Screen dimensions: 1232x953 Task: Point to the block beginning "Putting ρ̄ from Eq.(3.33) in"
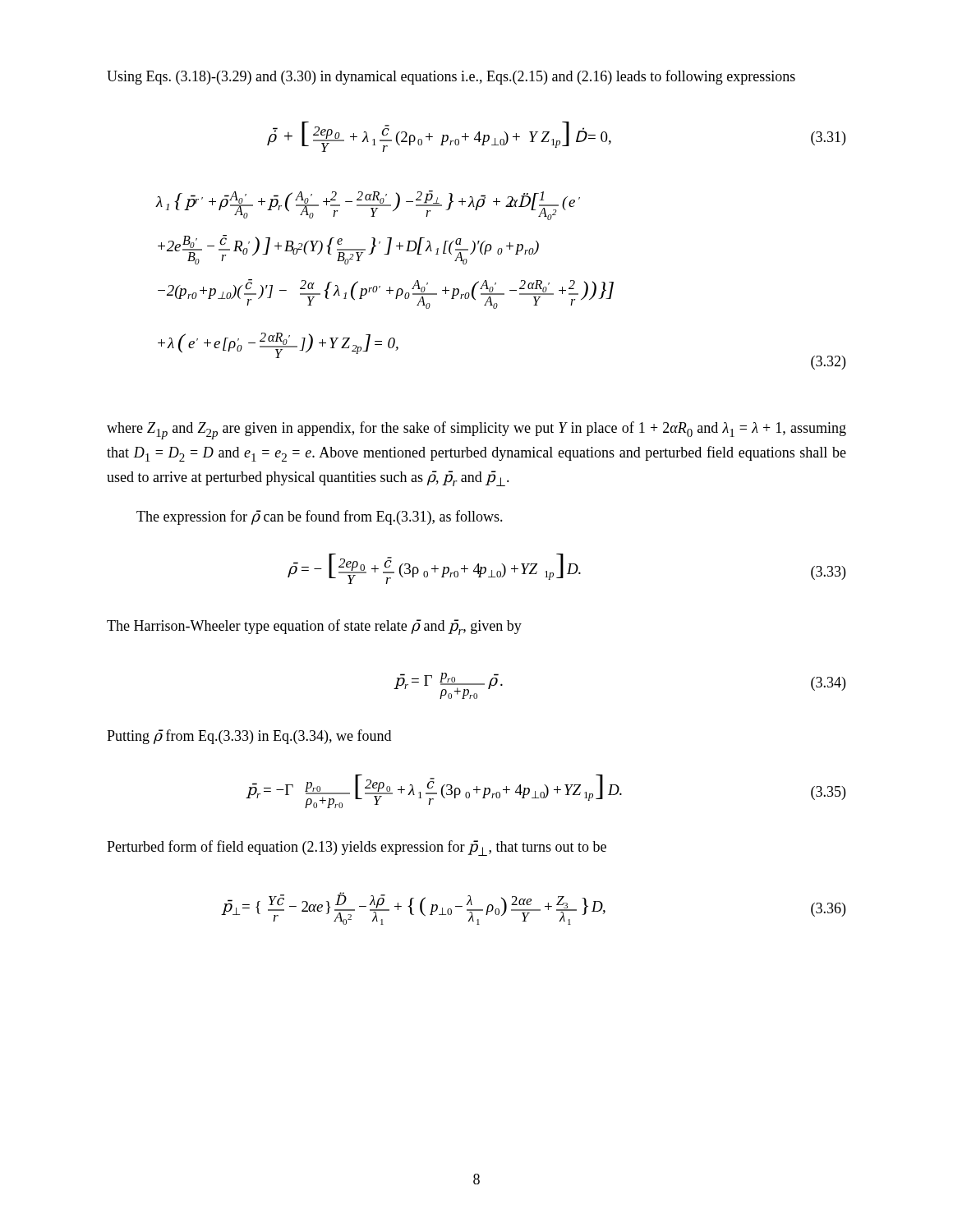(249, 736)
